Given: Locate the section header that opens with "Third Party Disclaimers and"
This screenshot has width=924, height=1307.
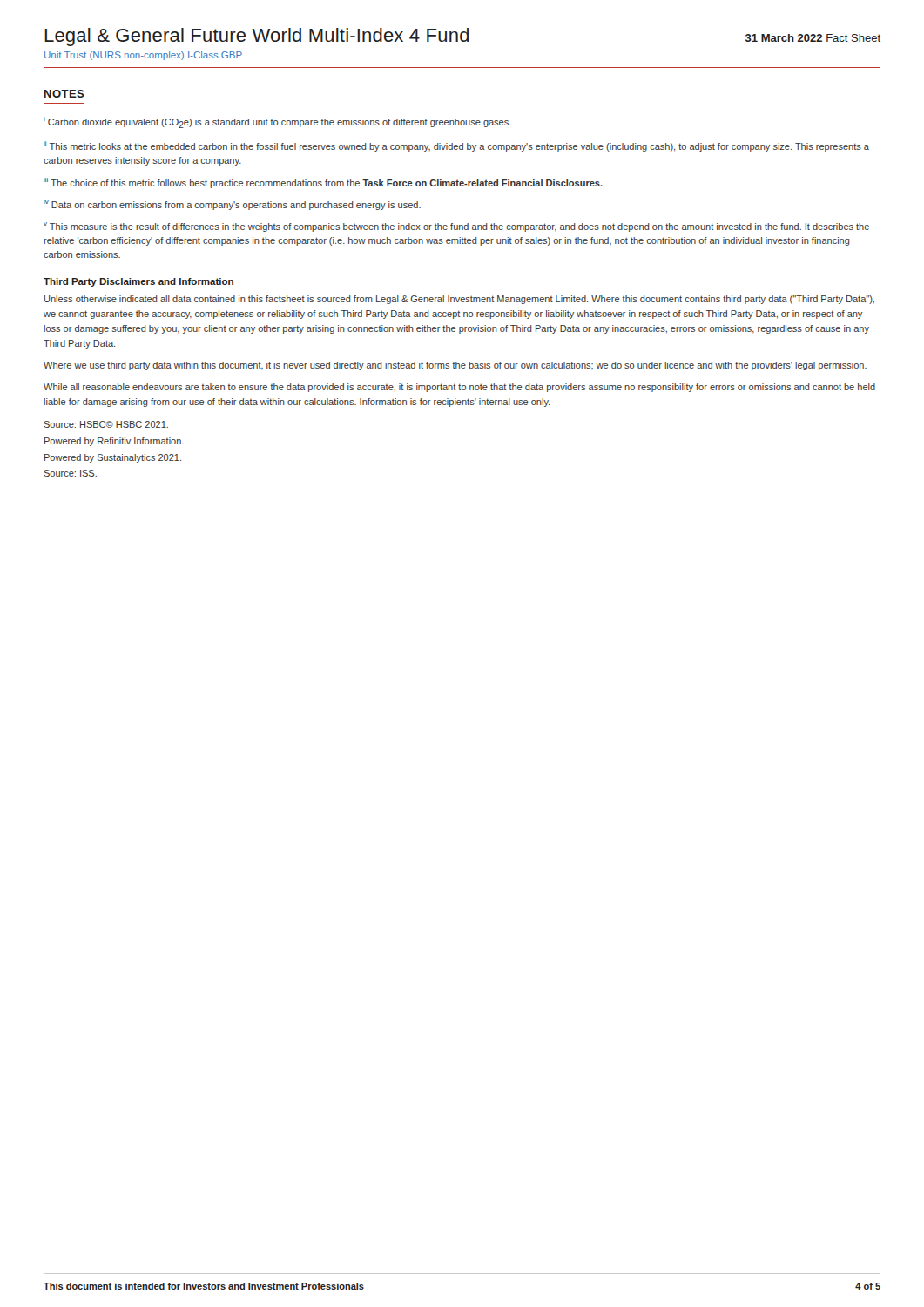Looking at the screenshot, I should tap(139, 281).
